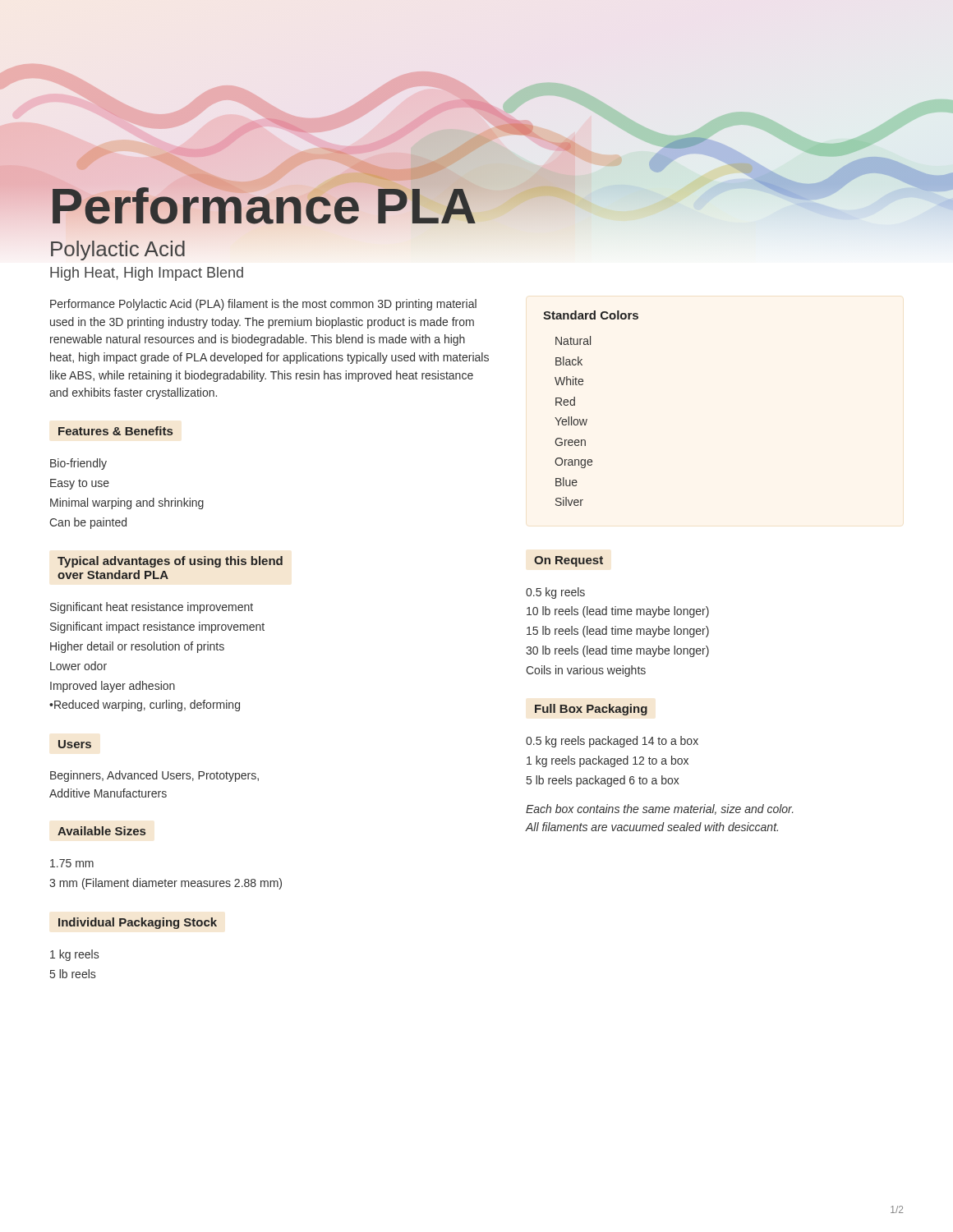
Task: Locate the text "Full Box Packaging"
Action: click(x=591, y=709)
